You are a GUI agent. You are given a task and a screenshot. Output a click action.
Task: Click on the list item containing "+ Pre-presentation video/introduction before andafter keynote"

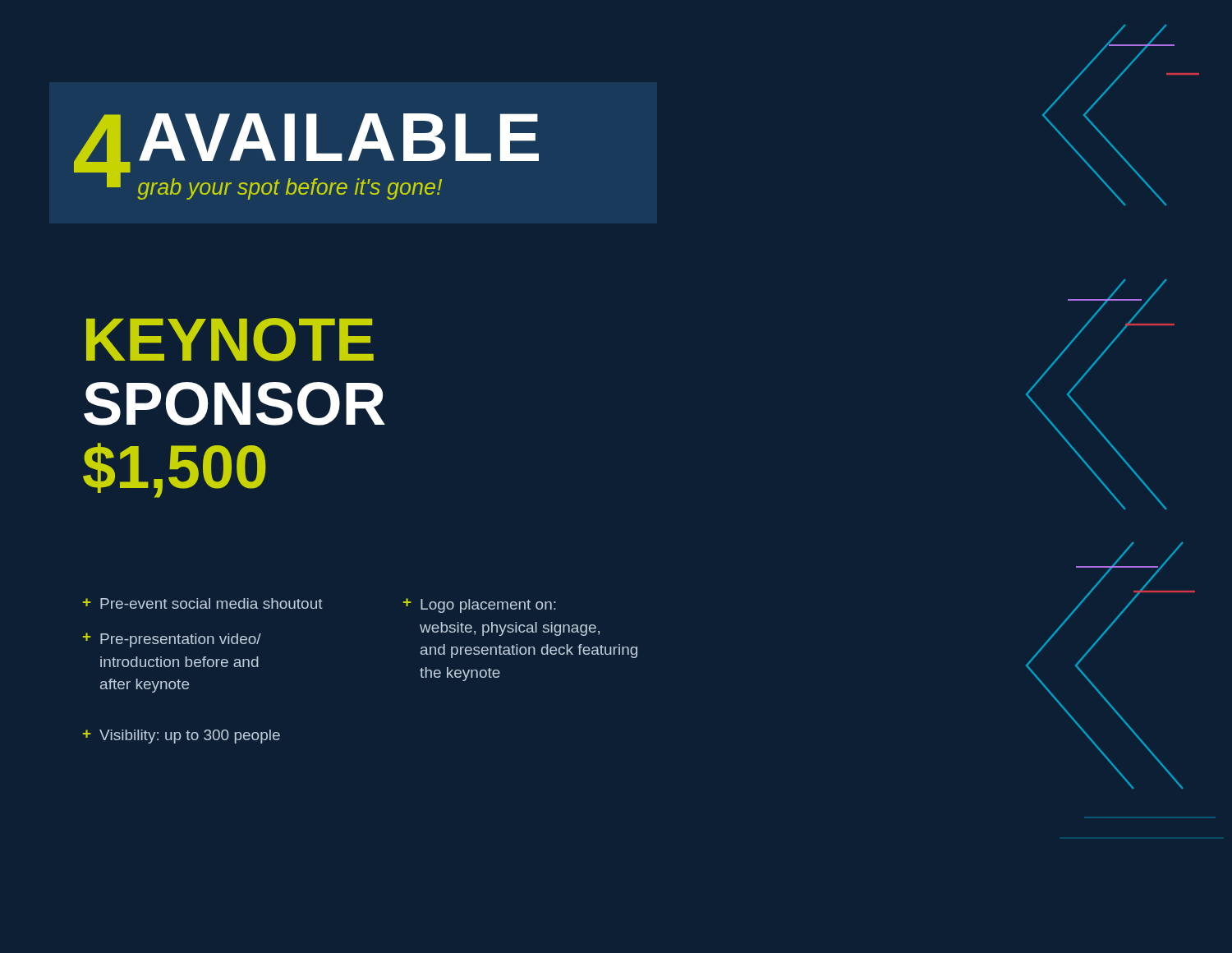[x=171, y=662]
